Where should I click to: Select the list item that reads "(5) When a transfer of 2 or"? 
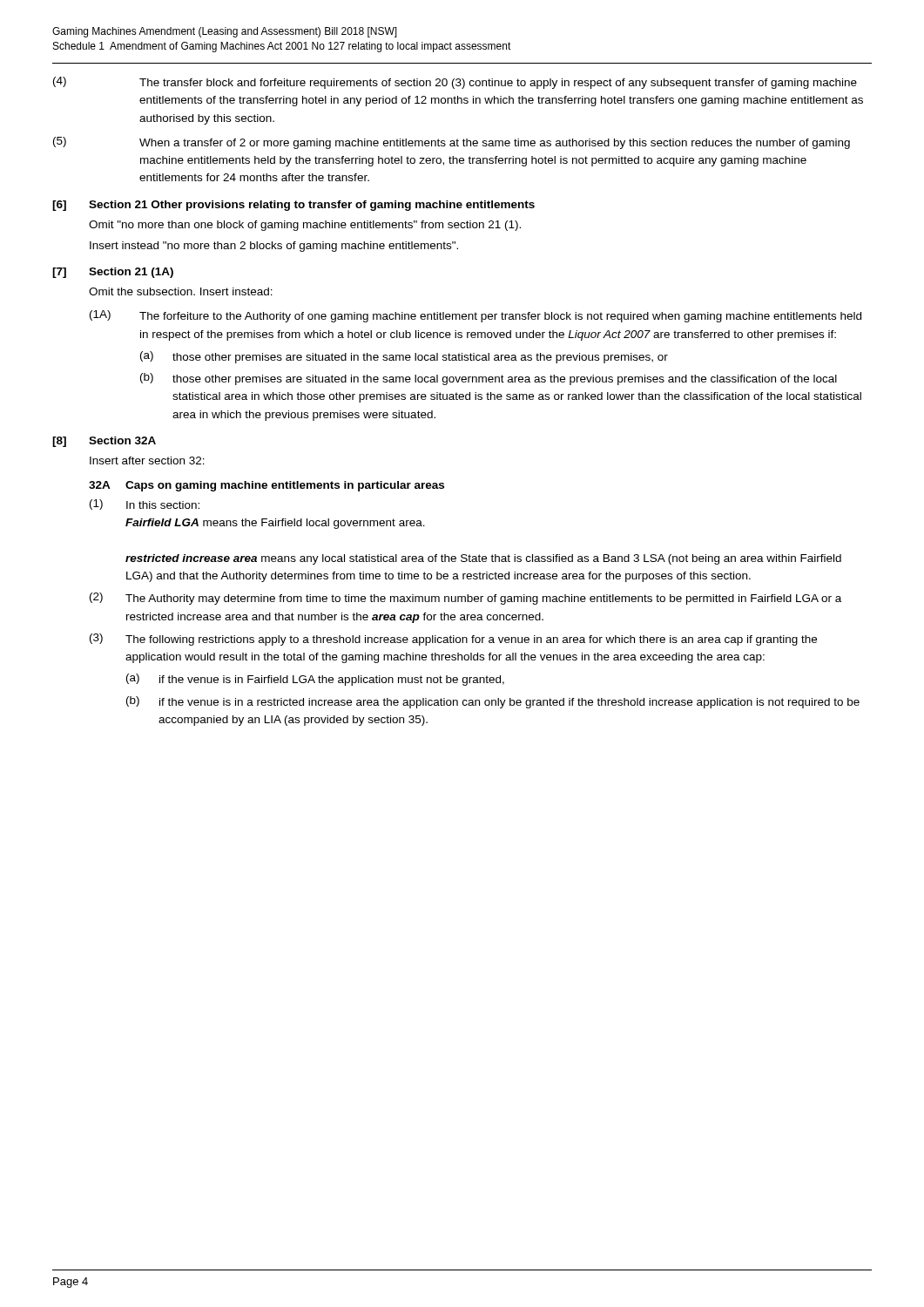click(462, 160)
